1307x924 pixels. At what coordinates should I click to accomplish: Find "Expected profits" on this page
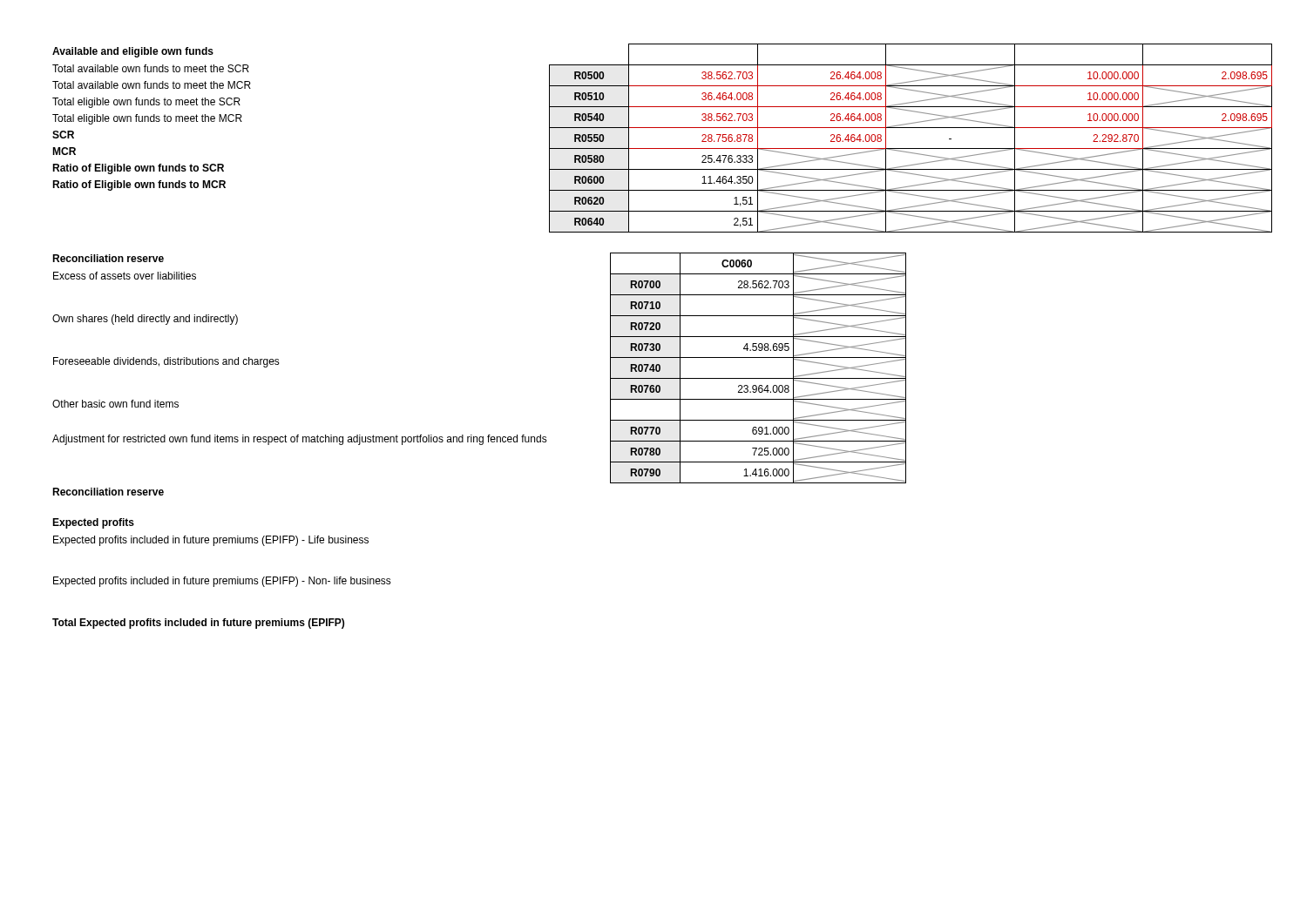tap(93, 523)
